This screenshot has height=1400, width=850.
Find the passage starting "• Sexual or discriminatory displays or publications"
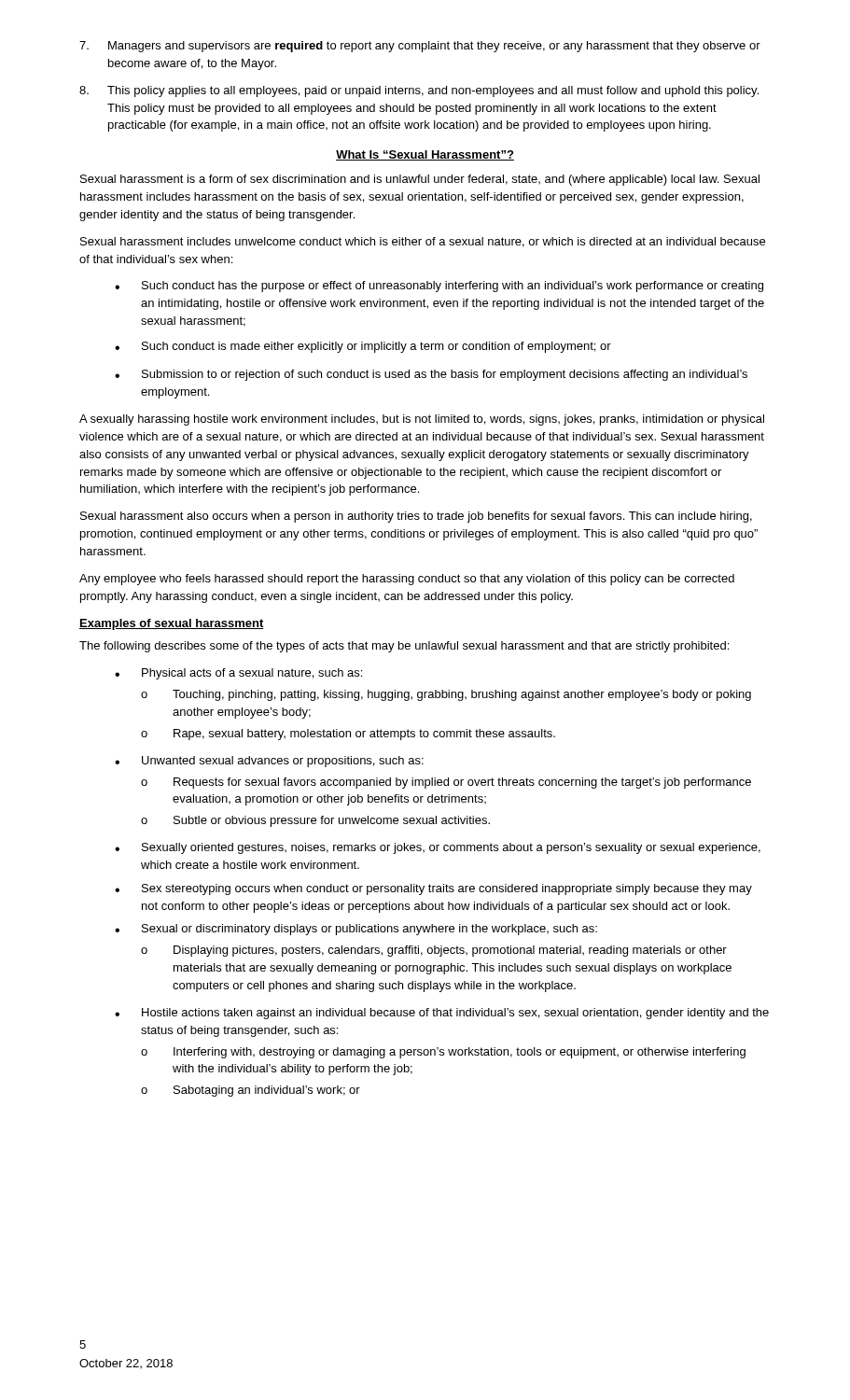coord(443,960)
